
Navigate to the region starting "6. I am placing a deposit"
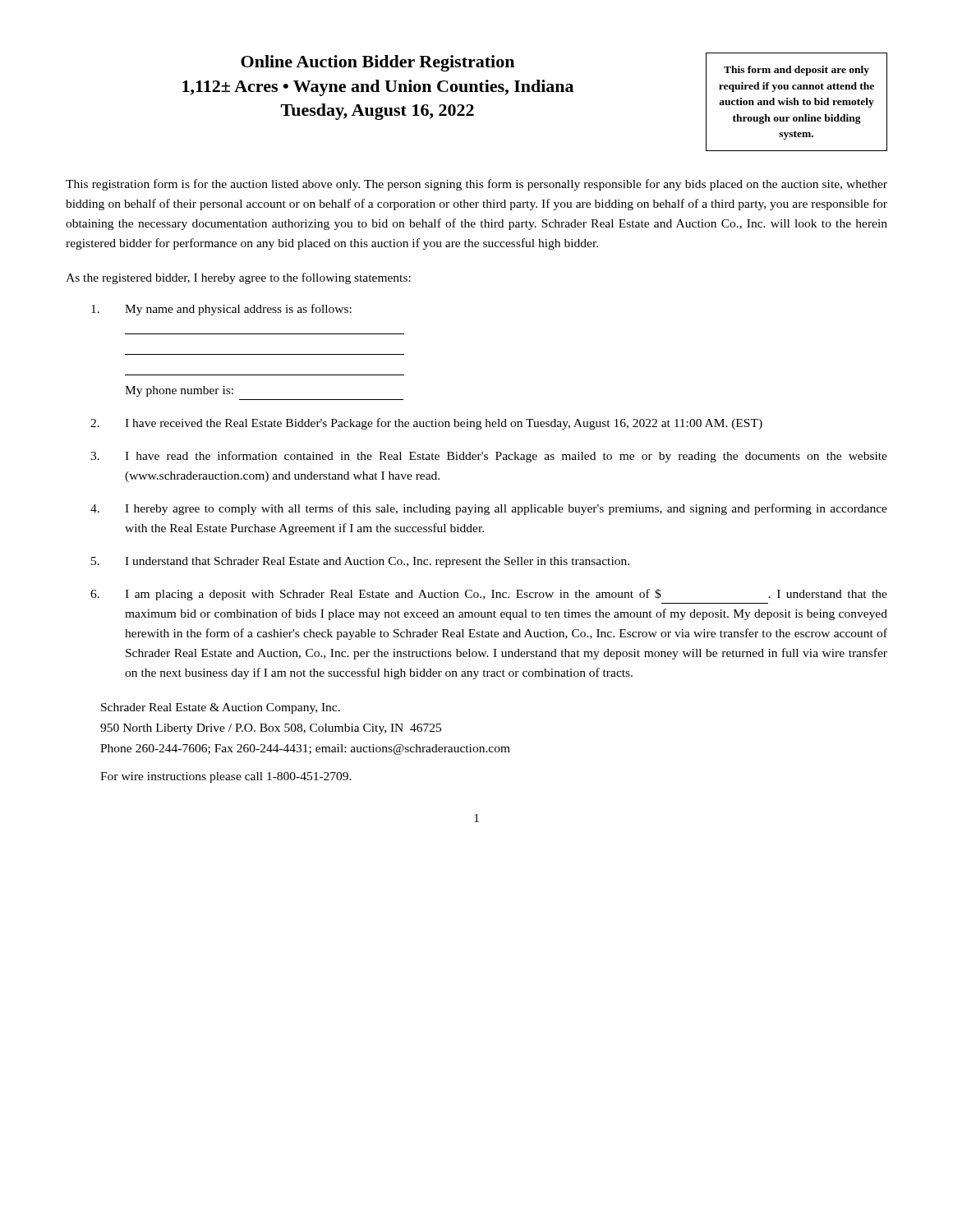(476, 633)
